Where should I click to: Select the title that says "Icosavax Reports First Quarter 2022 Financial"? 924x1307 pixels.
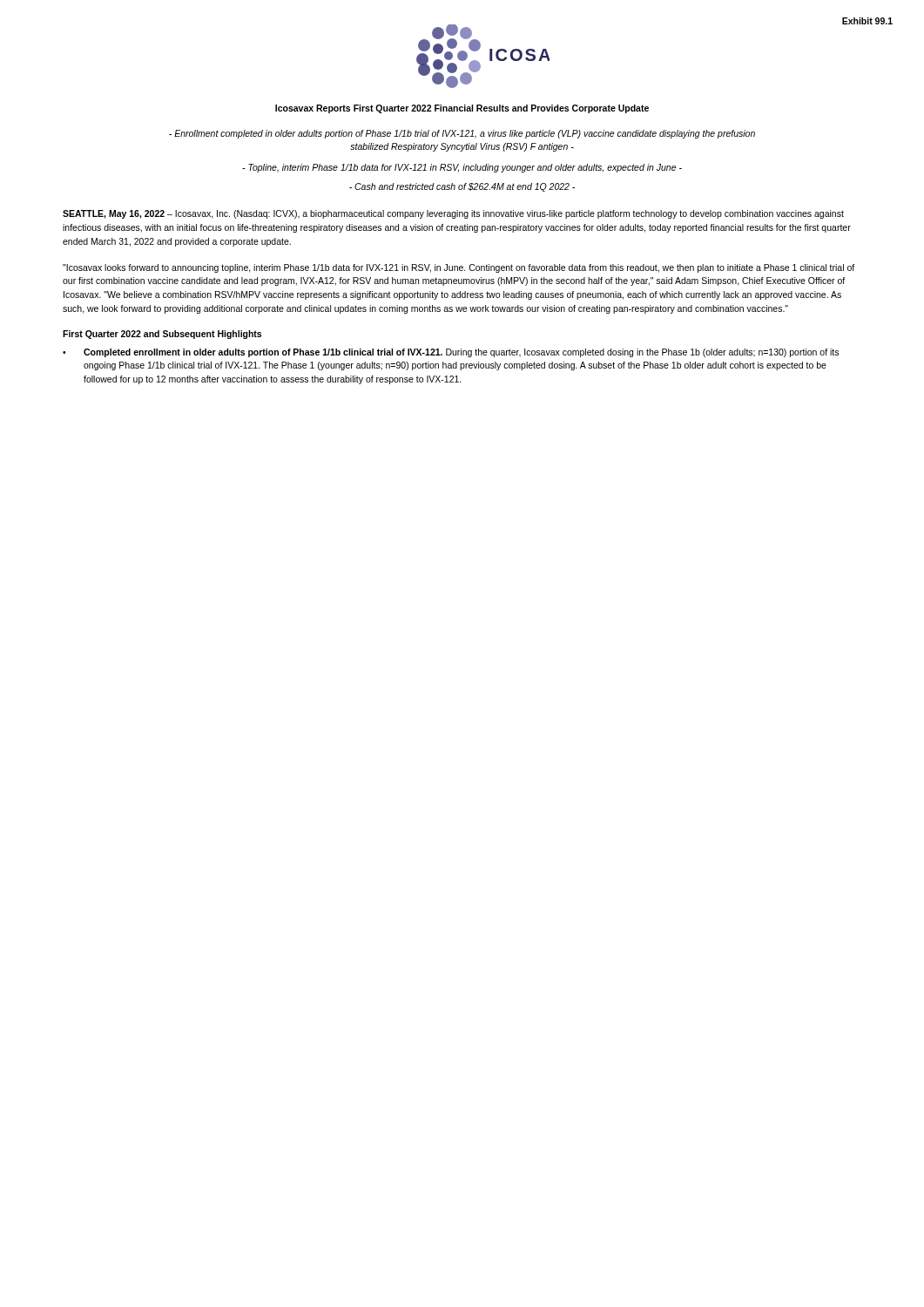click(462, 108)
